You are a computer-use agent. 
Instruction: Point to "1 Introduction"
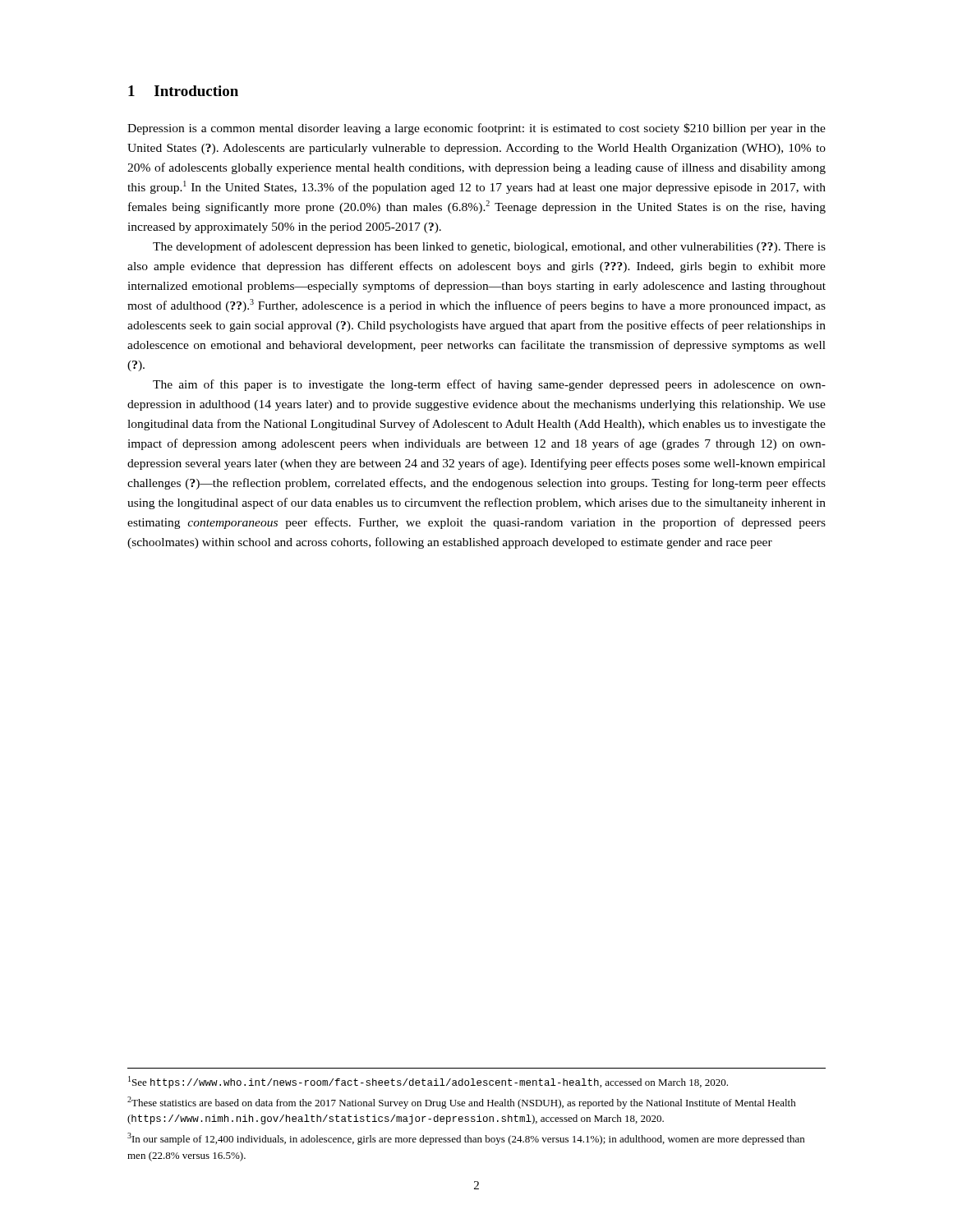tap(183, 91)
